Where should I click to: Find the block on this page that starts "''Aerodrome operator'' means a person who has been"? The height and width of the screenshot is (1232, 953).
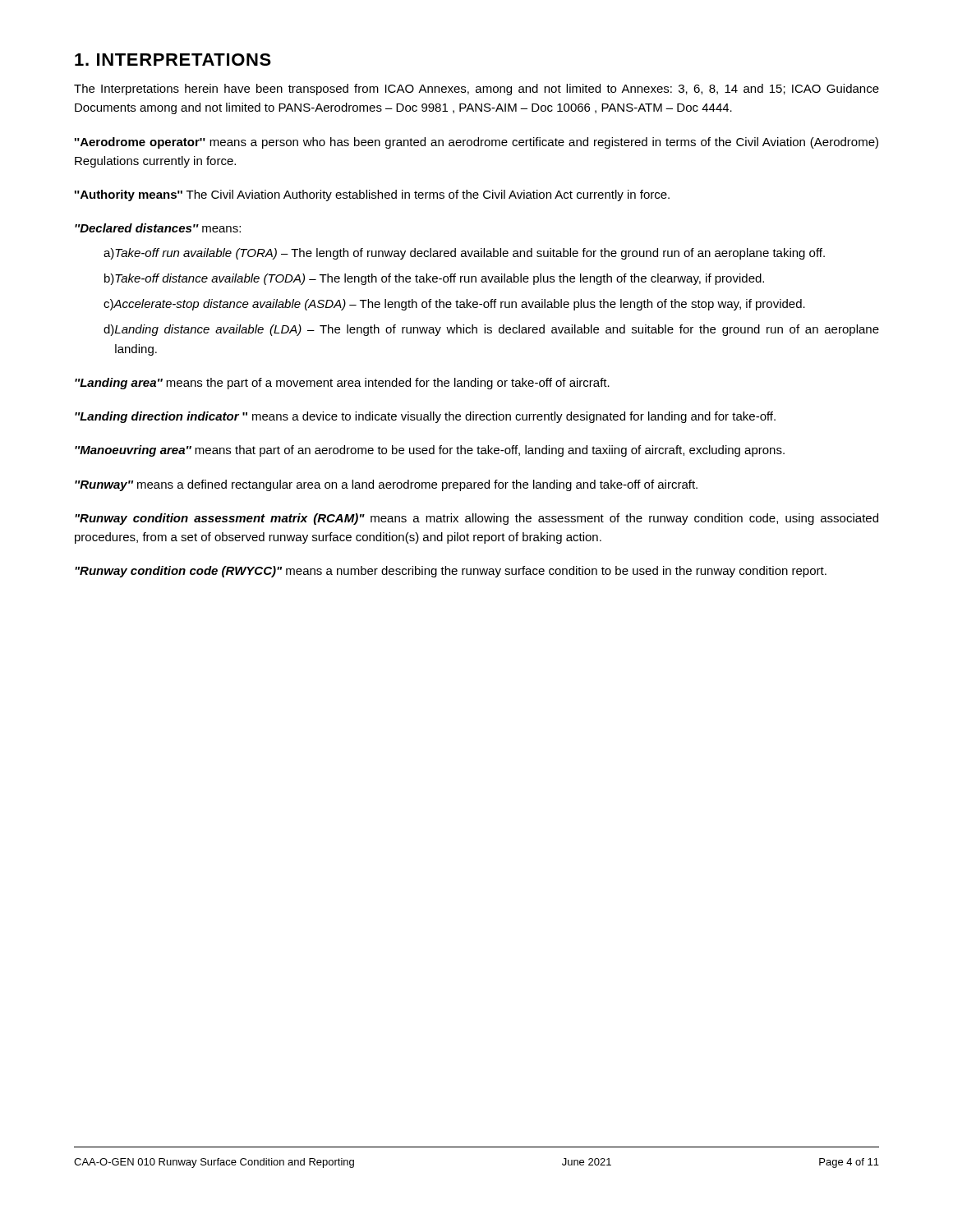(476, 151)
